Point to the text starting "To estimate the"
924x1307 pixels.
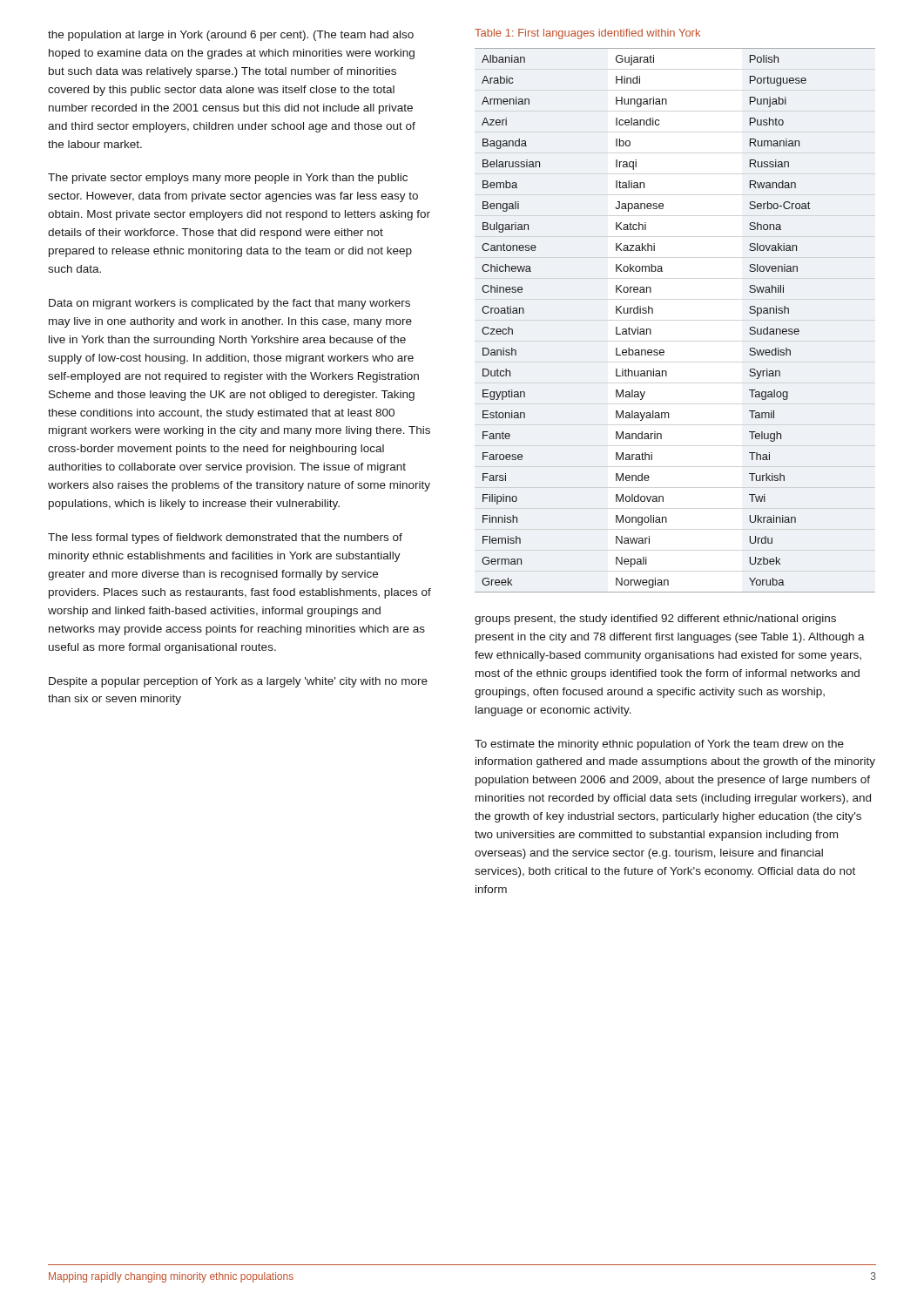pos(675,816)
